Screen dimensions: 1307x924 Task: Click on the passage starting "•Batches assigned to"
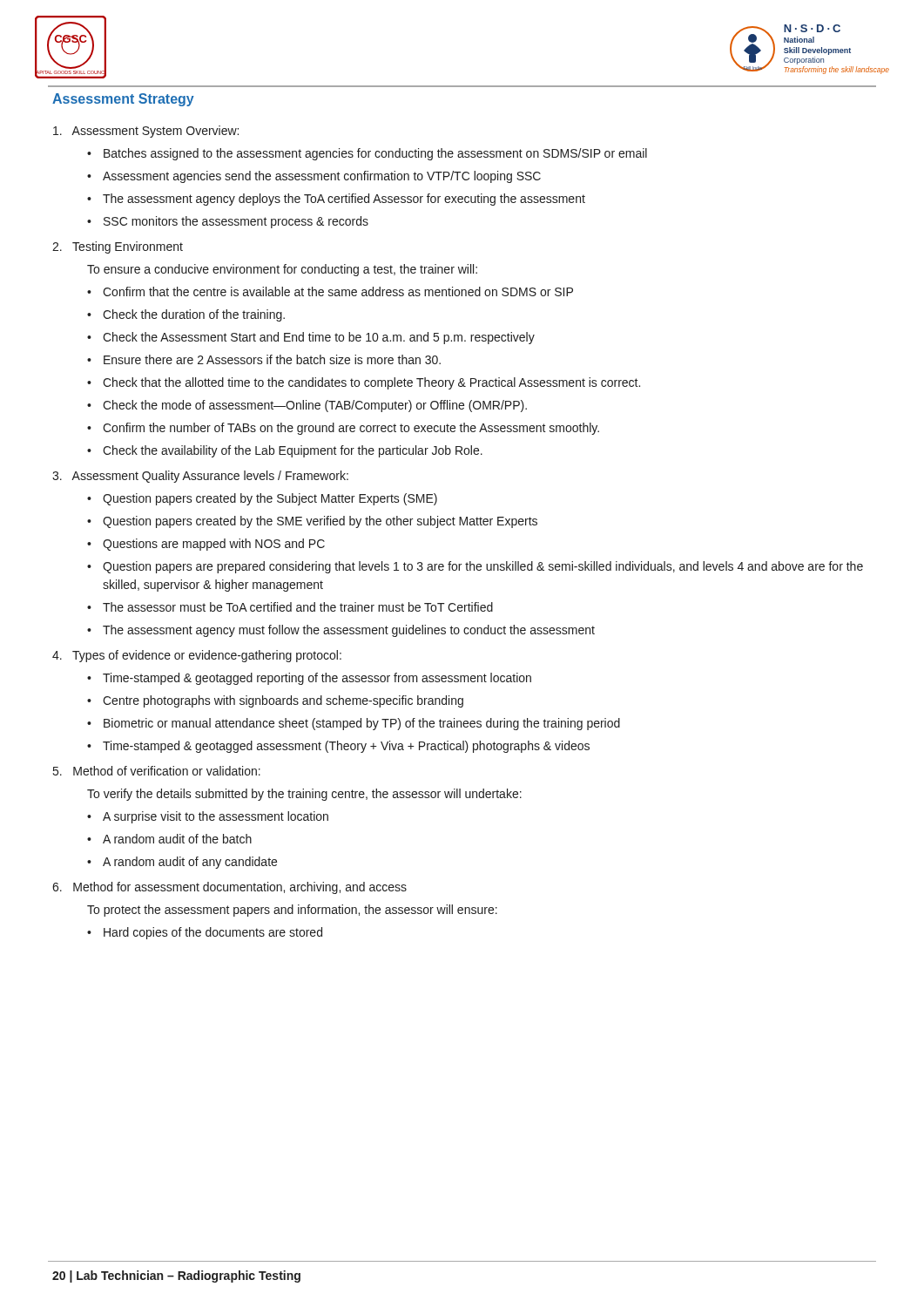pyautogui.click(x=367, y=154)
